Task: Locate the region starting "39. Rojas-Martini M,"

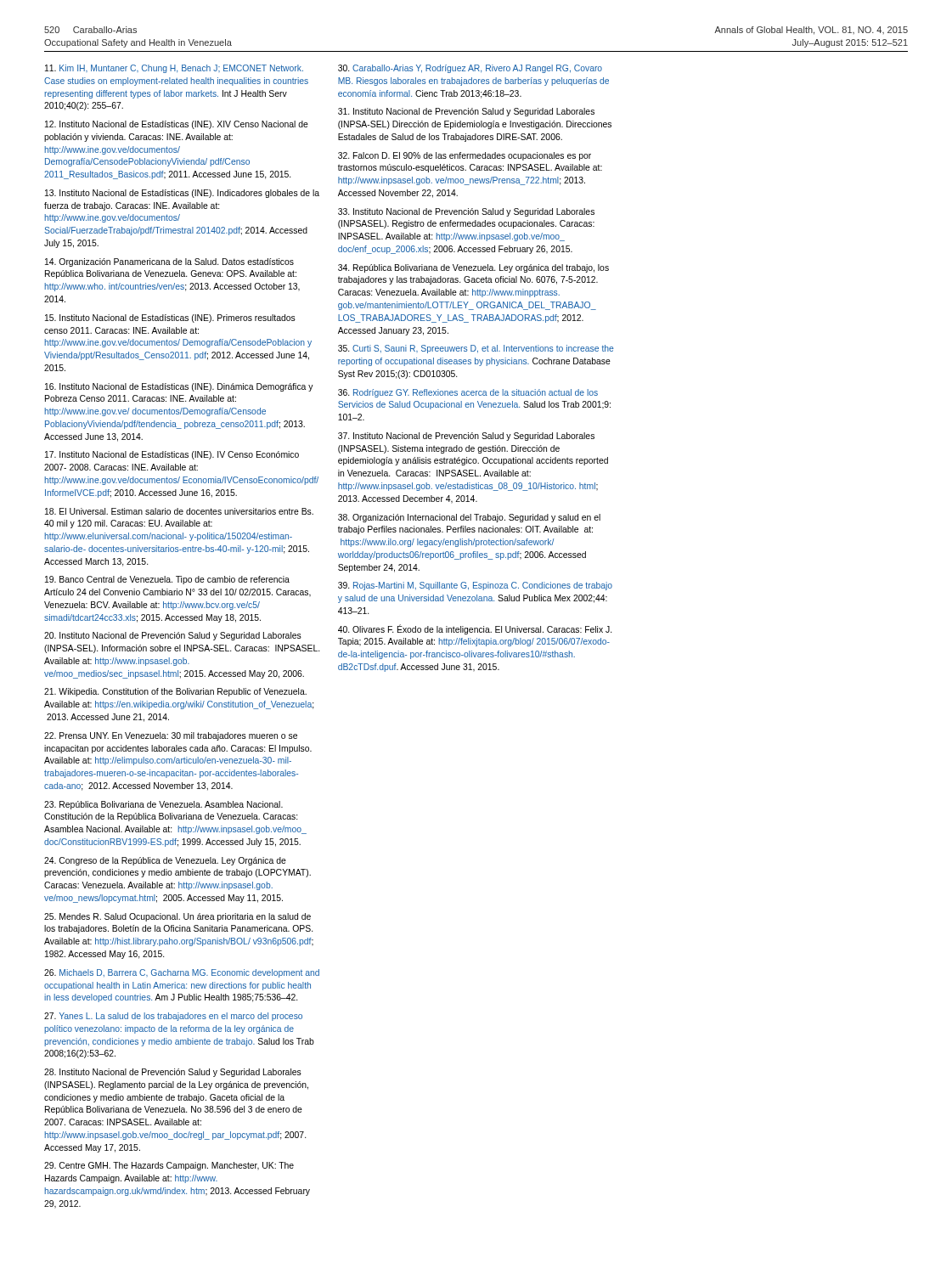Action: [475, 598]
